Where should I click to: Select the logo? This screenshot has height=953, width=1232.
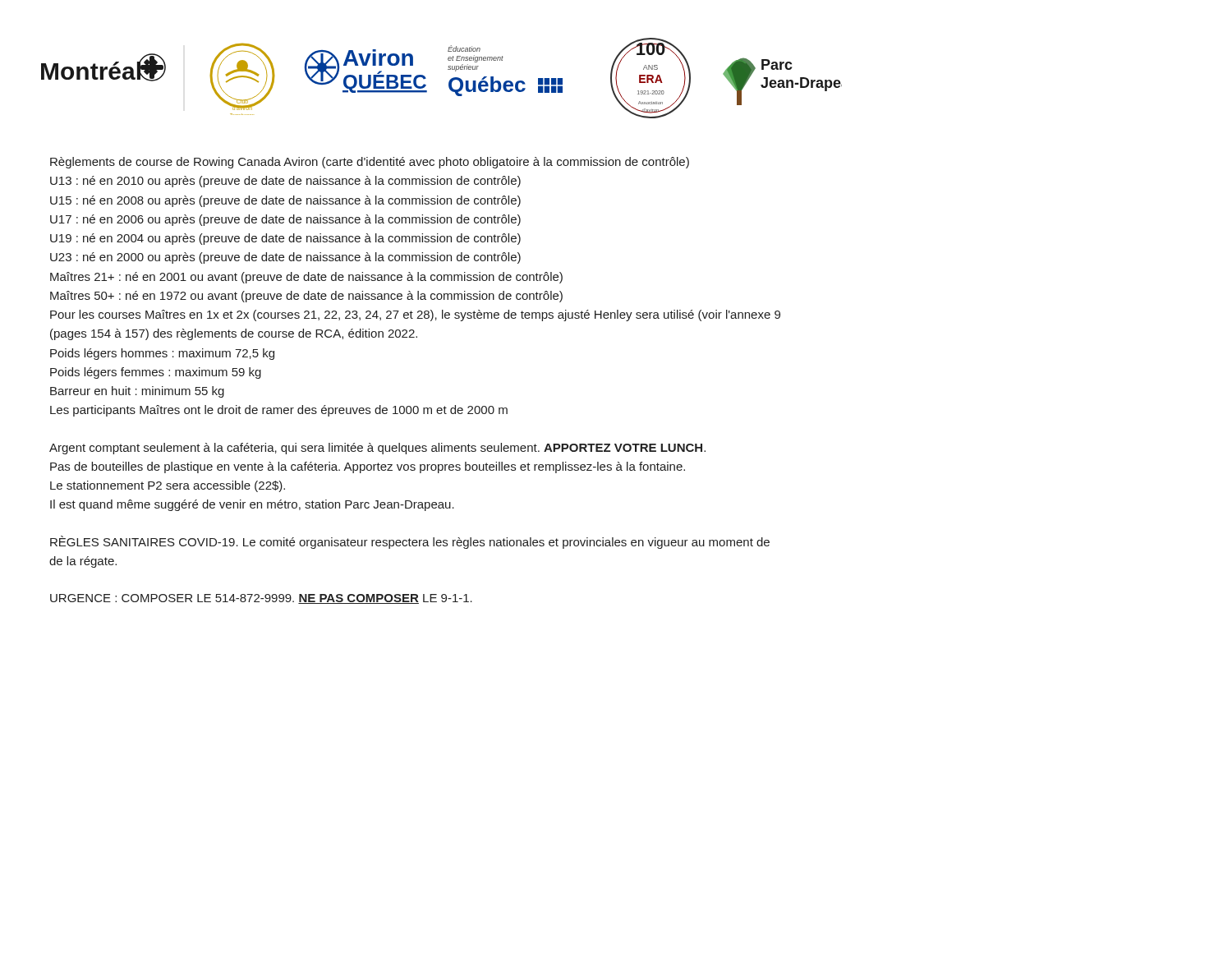(616, 78)
